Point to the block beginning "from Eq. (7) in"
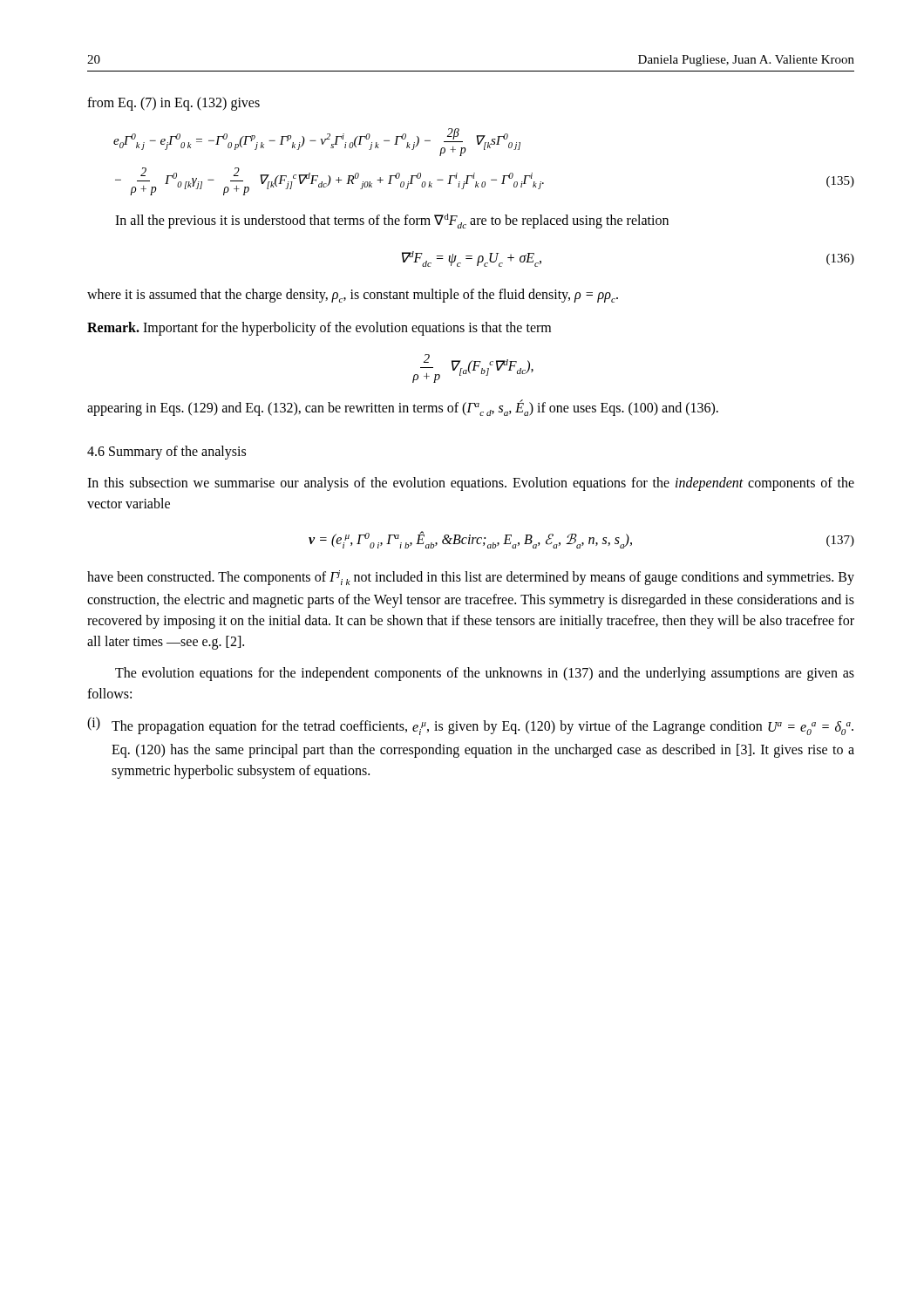The height and width of the screenshot is (1308, 924). [173, 104]
